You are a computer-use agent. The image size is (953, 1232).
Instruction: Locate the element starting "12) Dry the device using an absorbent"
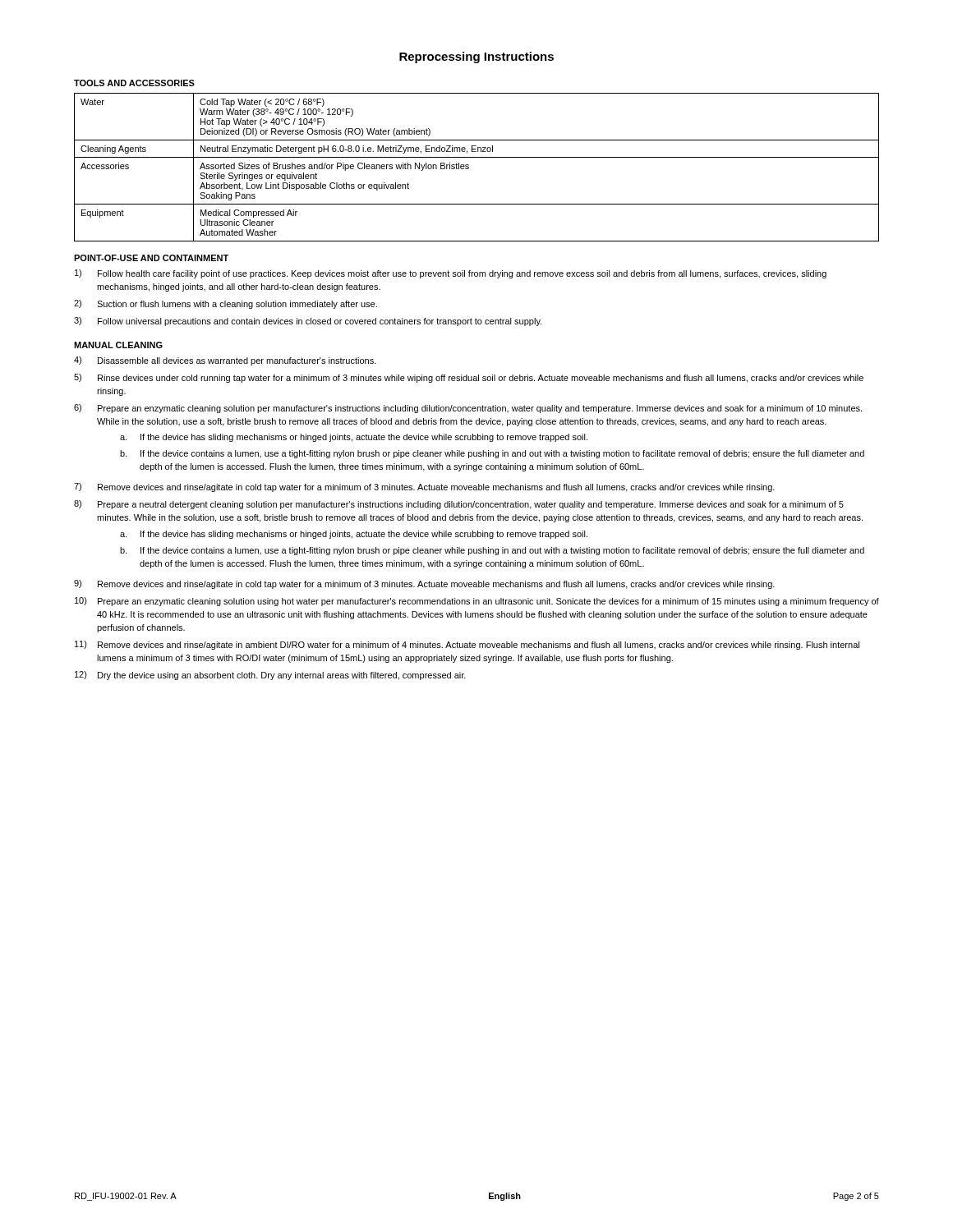tap(476, 676)
